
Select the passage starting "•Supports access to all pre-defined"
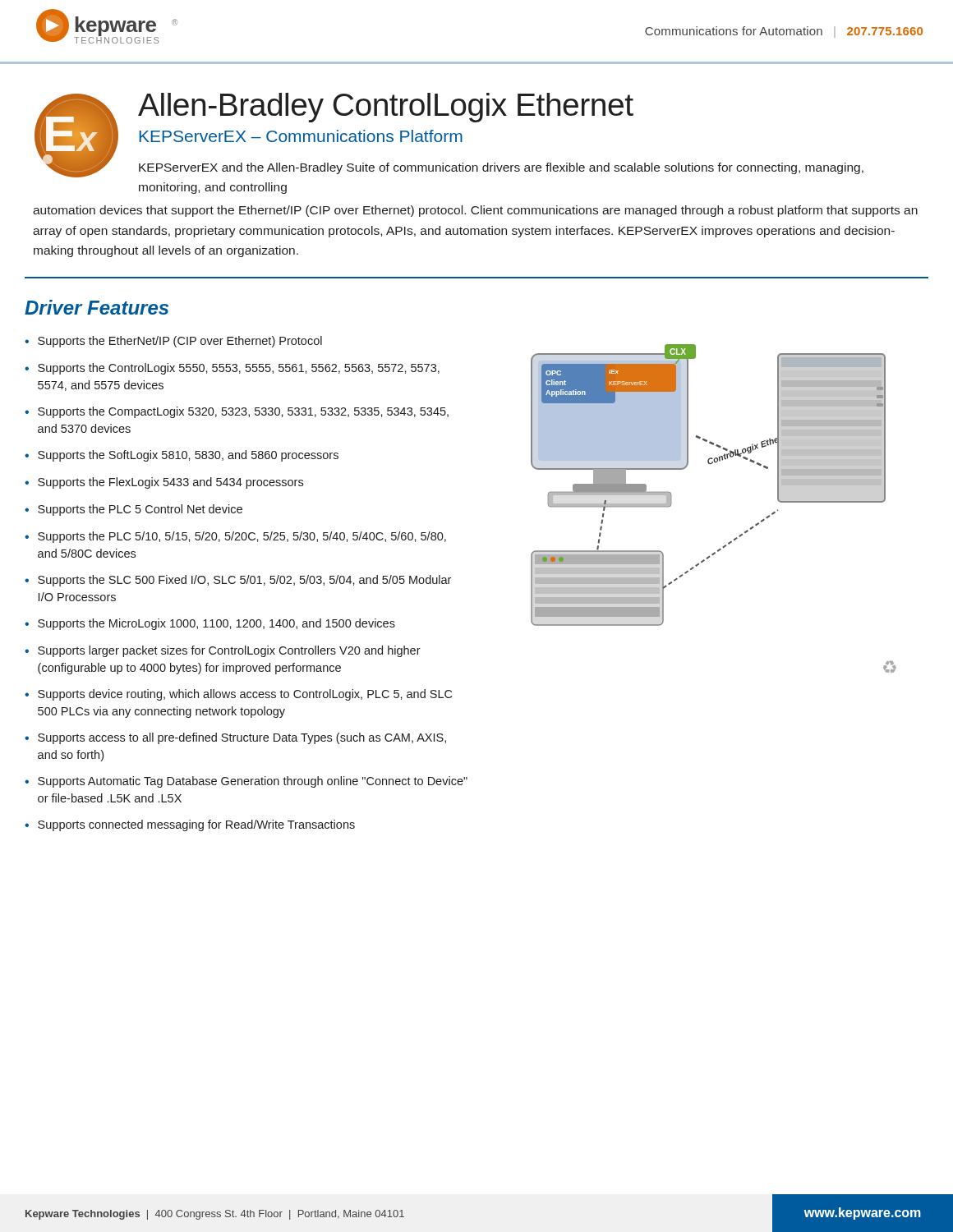tap(246, 746)
